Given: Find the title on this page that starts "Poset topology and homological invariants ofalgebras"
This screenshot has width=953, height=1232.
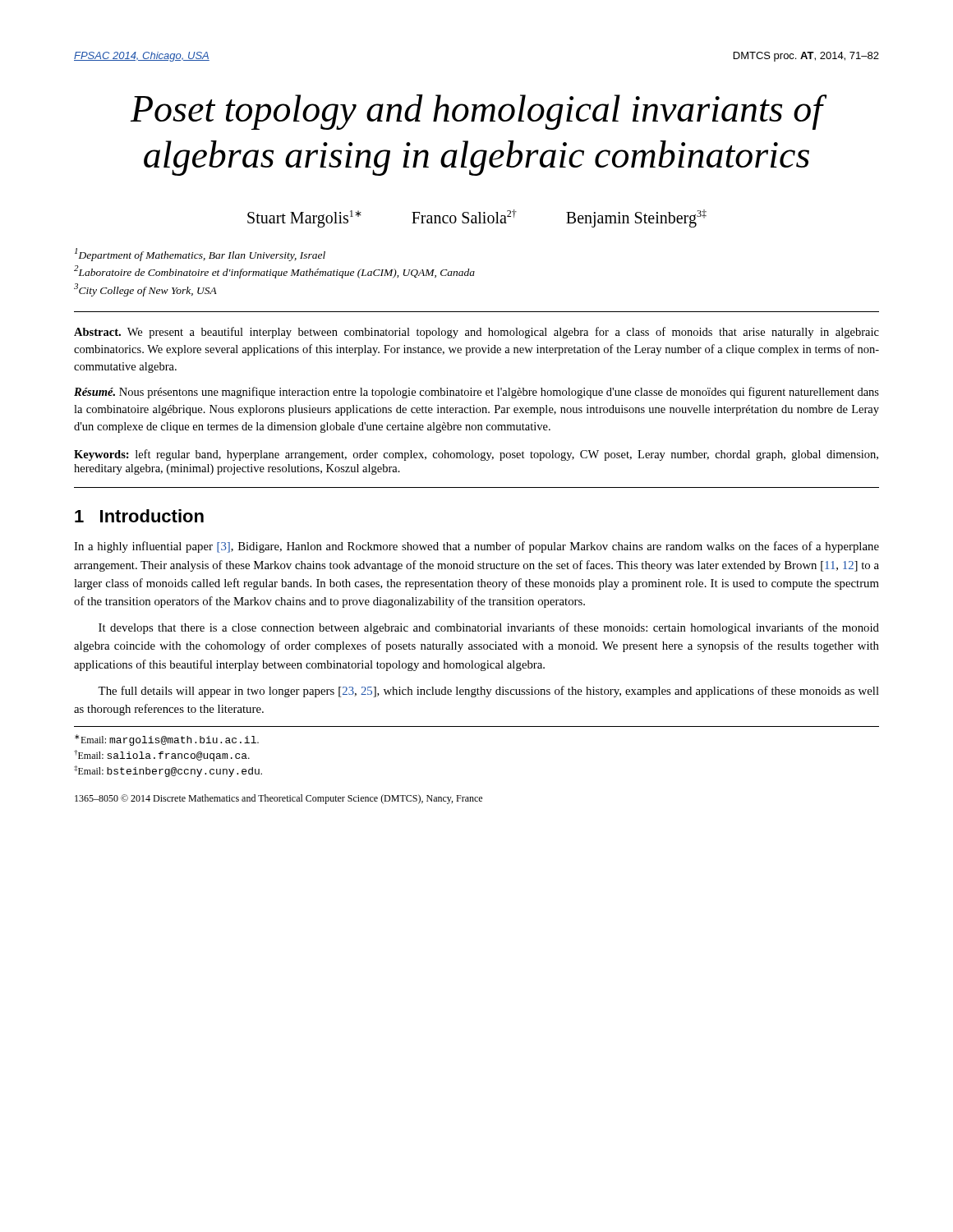Looking at the screenshot, I should [x=476, y=132].
